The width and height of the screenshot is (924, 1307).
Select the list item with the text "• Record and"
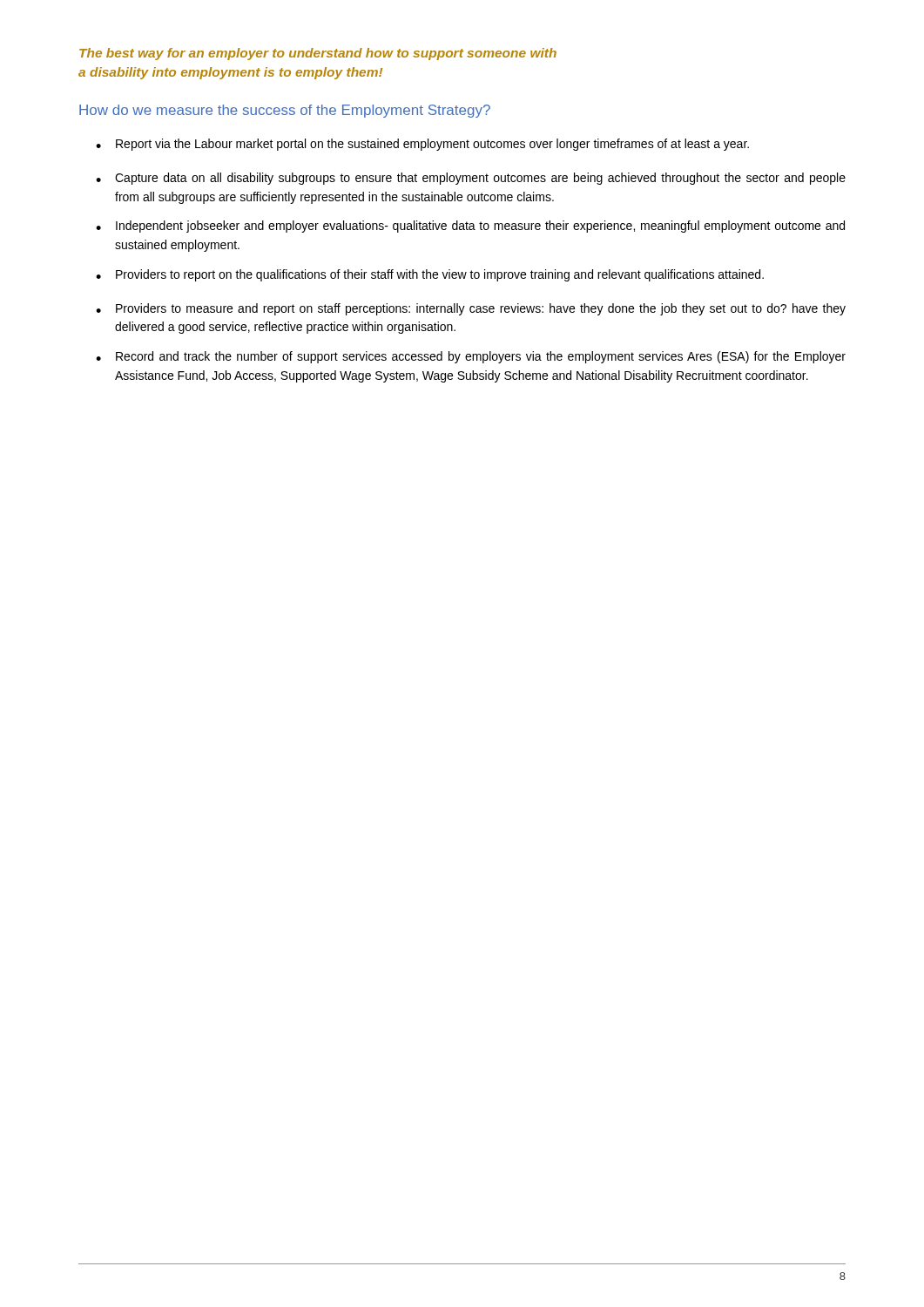point(471,367)
